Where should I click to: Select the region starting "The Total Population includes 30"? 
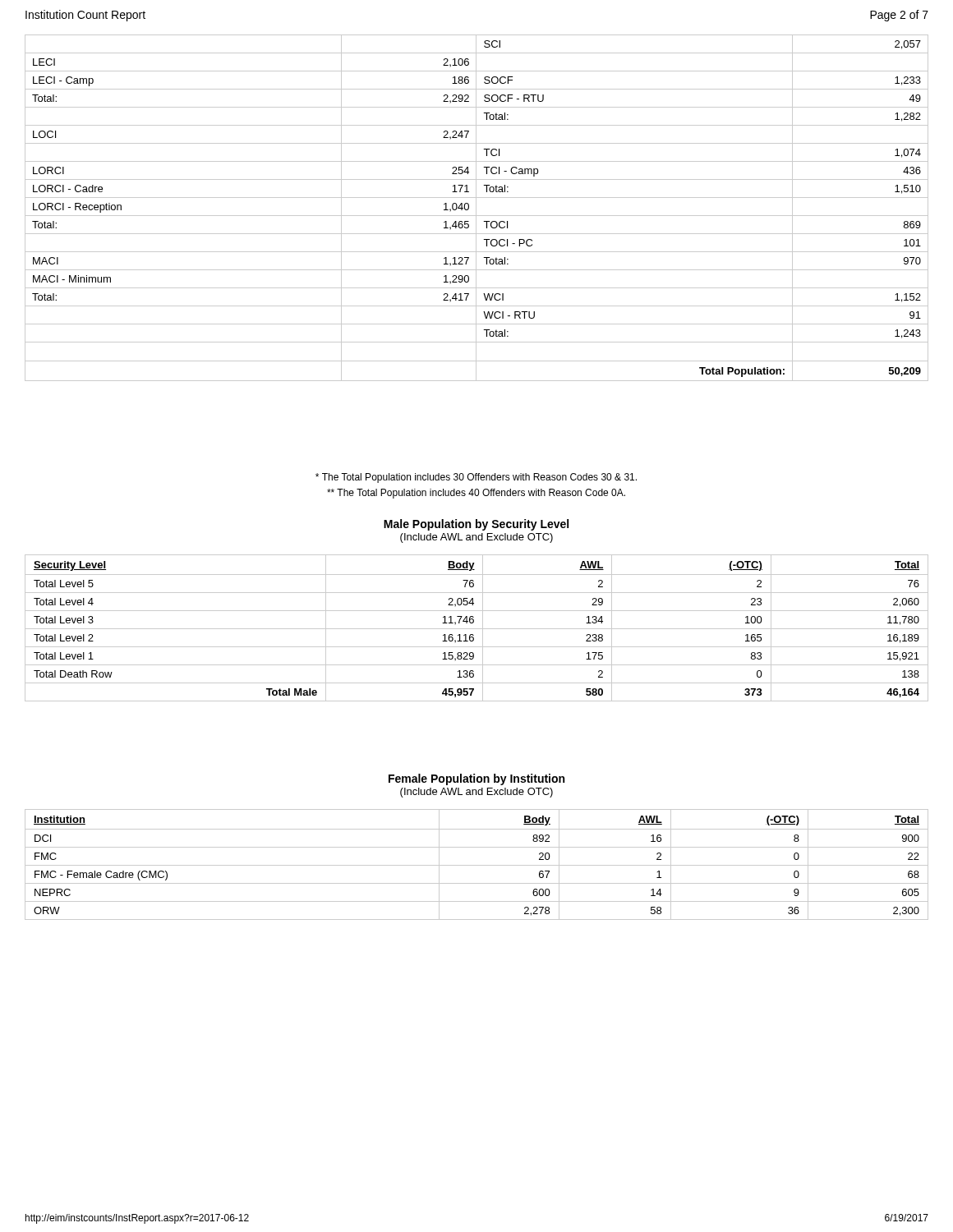point(476,485)
